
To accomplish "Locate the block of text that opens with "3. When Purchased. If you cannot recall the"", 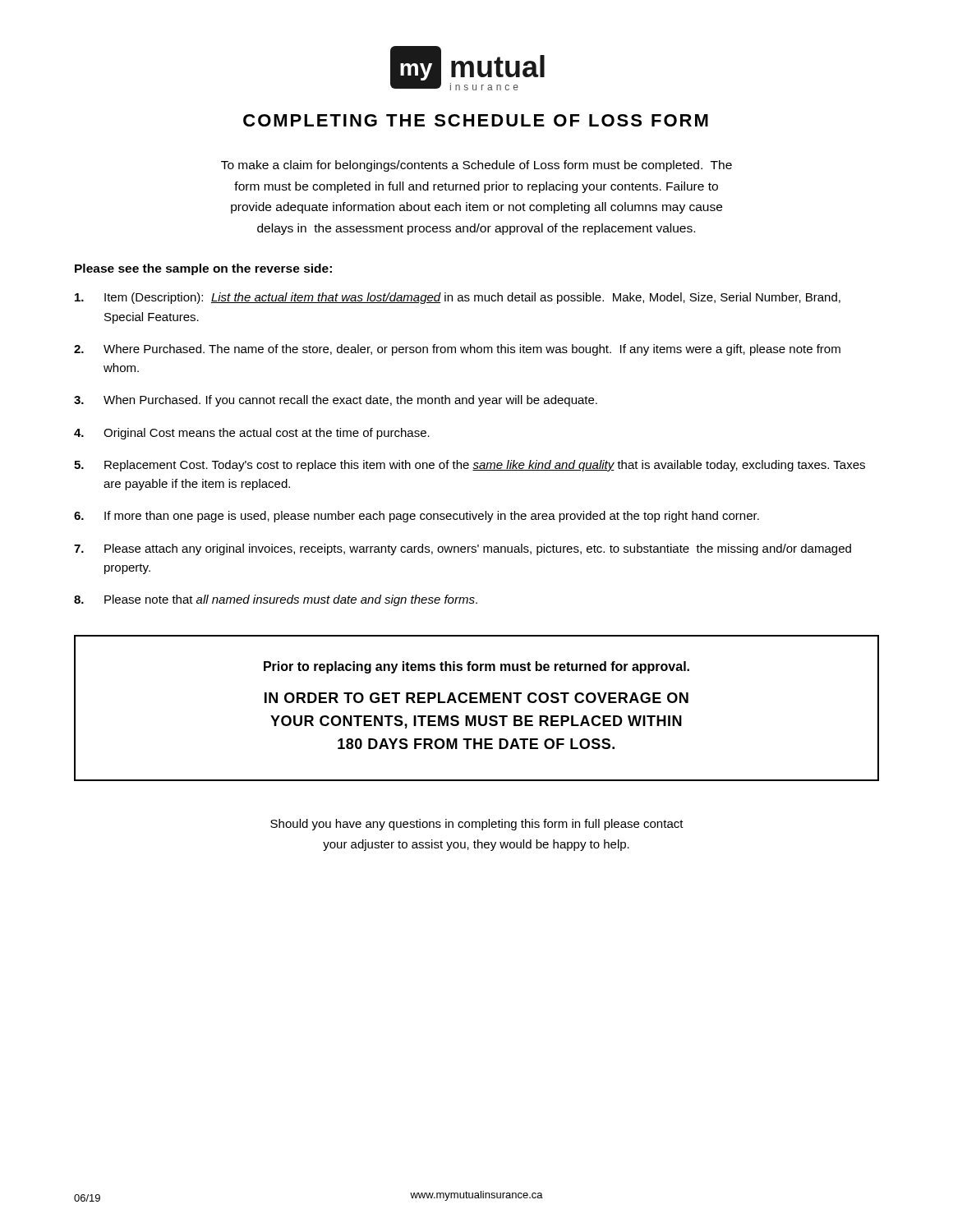I will point(476,400).
